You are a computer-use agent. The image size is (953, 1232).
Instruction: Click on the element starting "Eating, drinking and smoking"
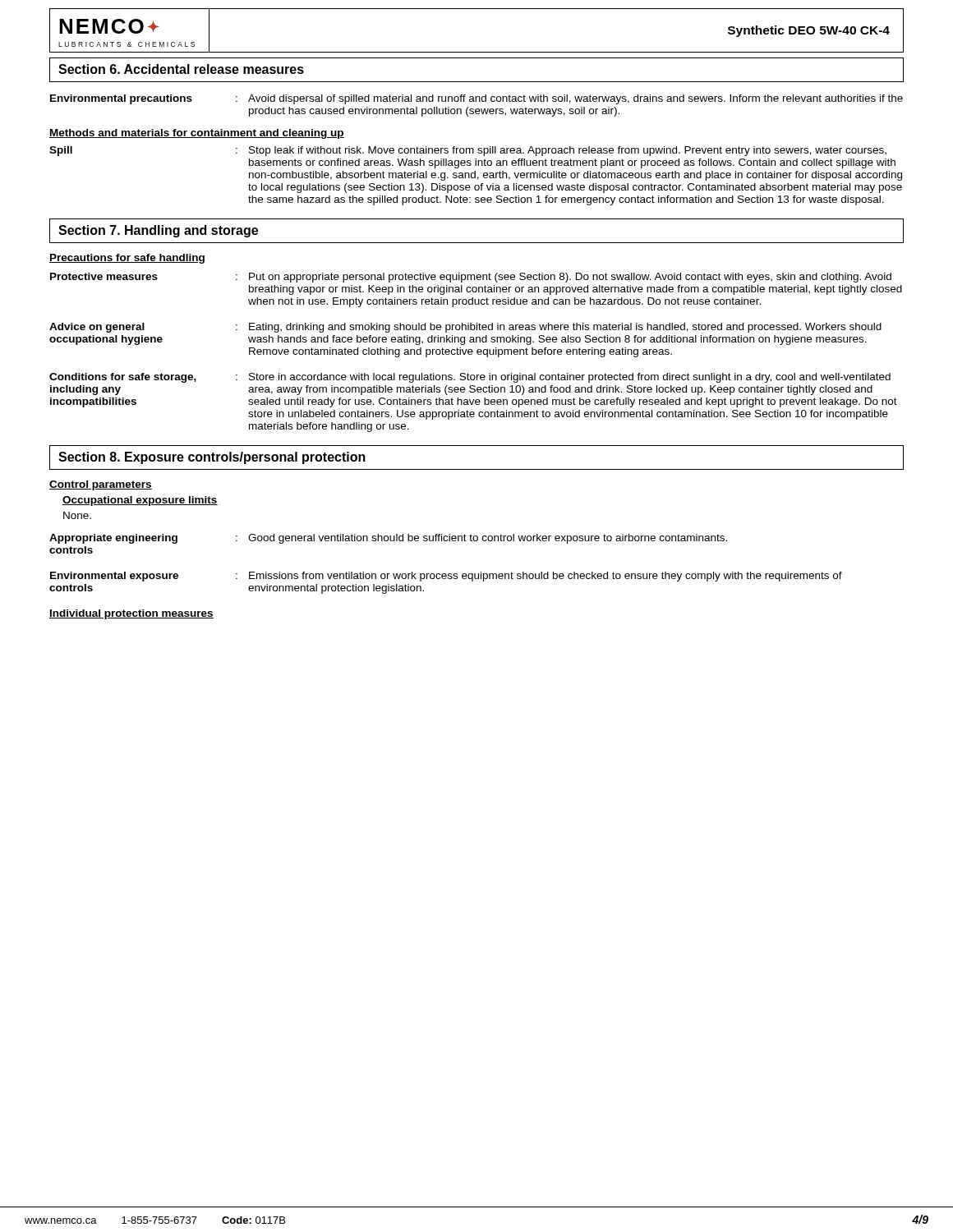coord(565,339)
